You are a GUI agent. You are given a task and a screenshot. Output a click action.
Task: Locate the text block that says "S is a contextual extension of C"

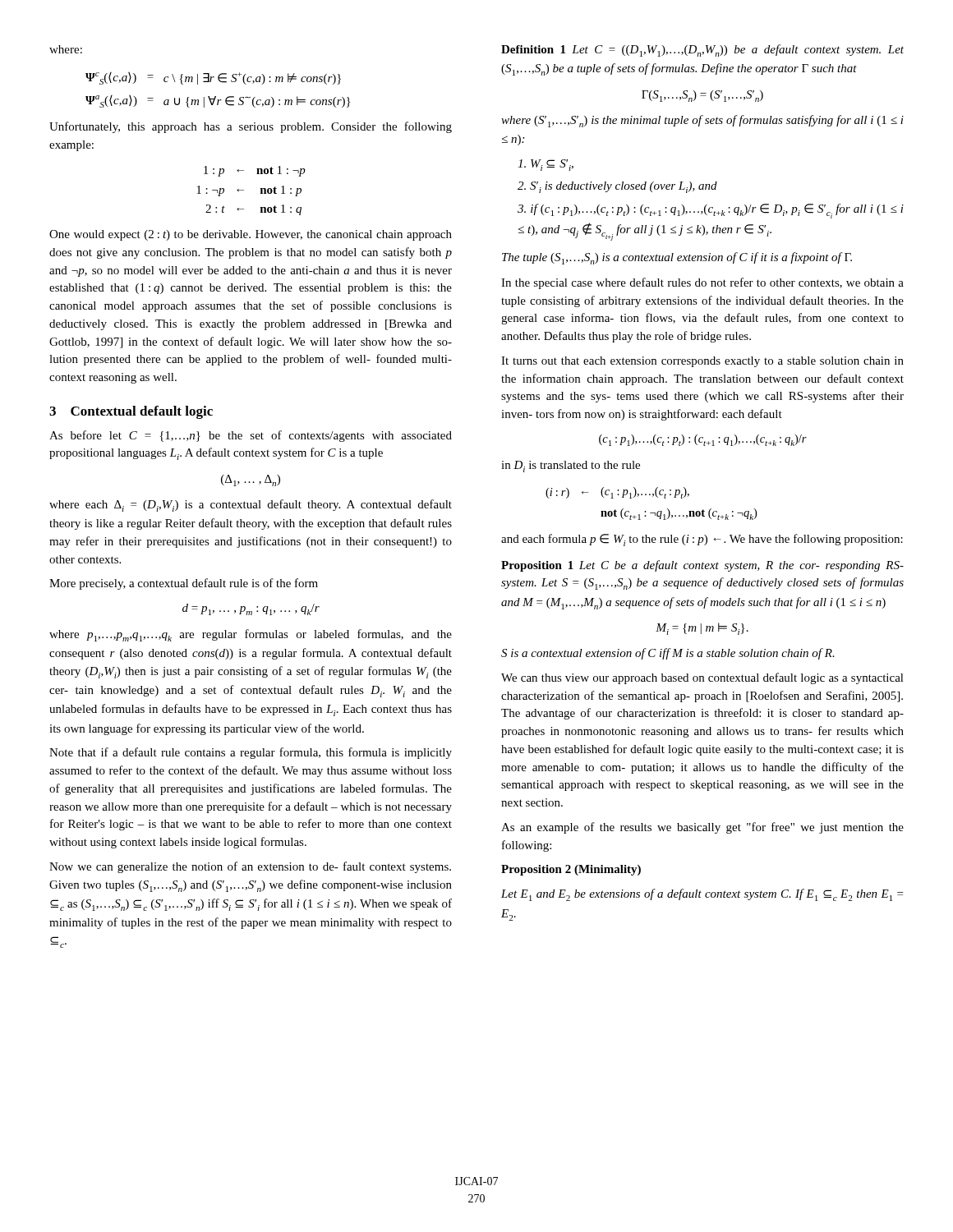tap(668, 653)
